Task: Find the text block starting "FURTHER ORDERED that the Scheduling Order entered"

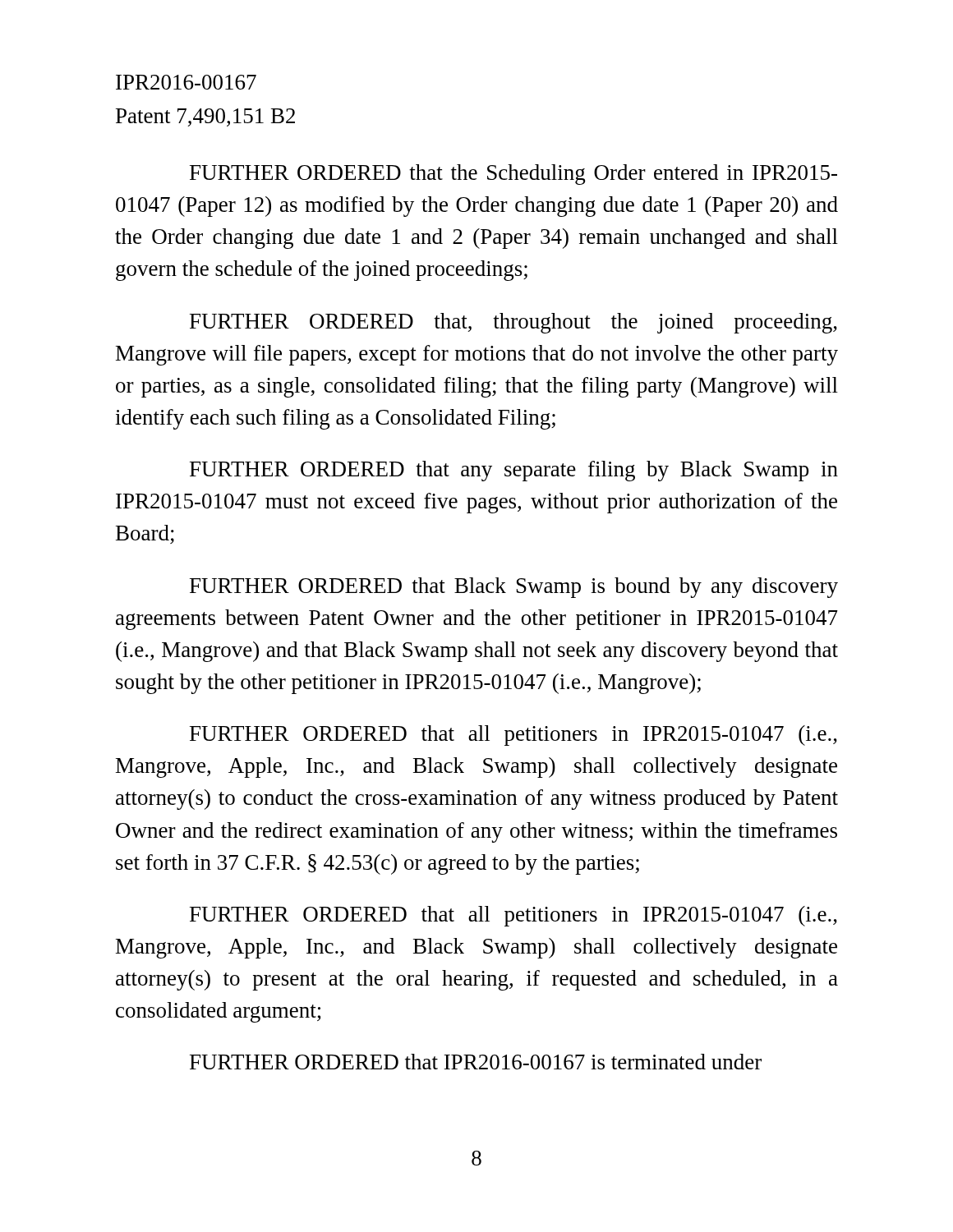Action: (x=476, y=221)
